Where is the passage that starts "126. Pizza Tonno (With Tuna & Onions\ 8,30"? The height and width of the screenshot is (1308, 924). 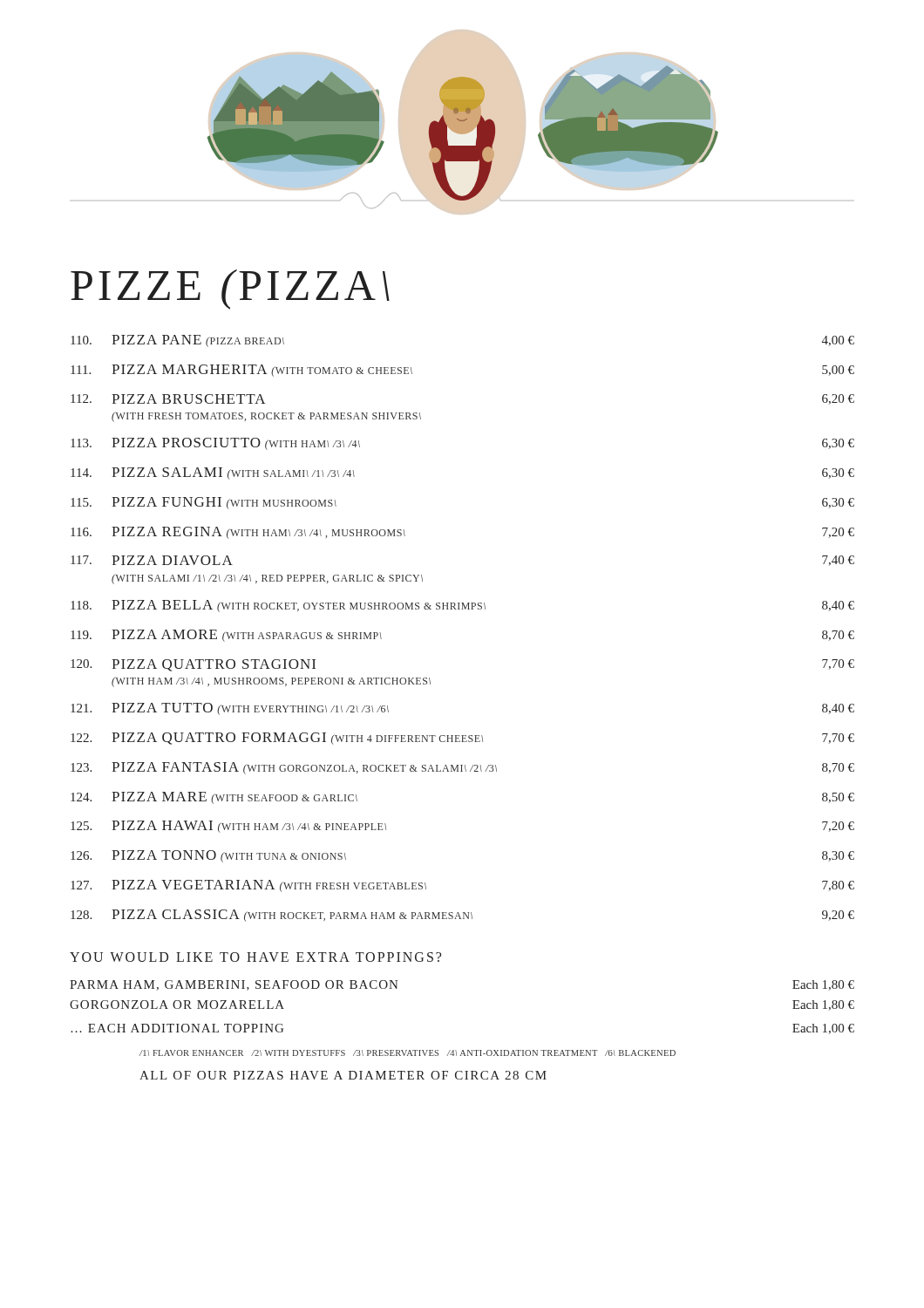[x=227, y=856]
